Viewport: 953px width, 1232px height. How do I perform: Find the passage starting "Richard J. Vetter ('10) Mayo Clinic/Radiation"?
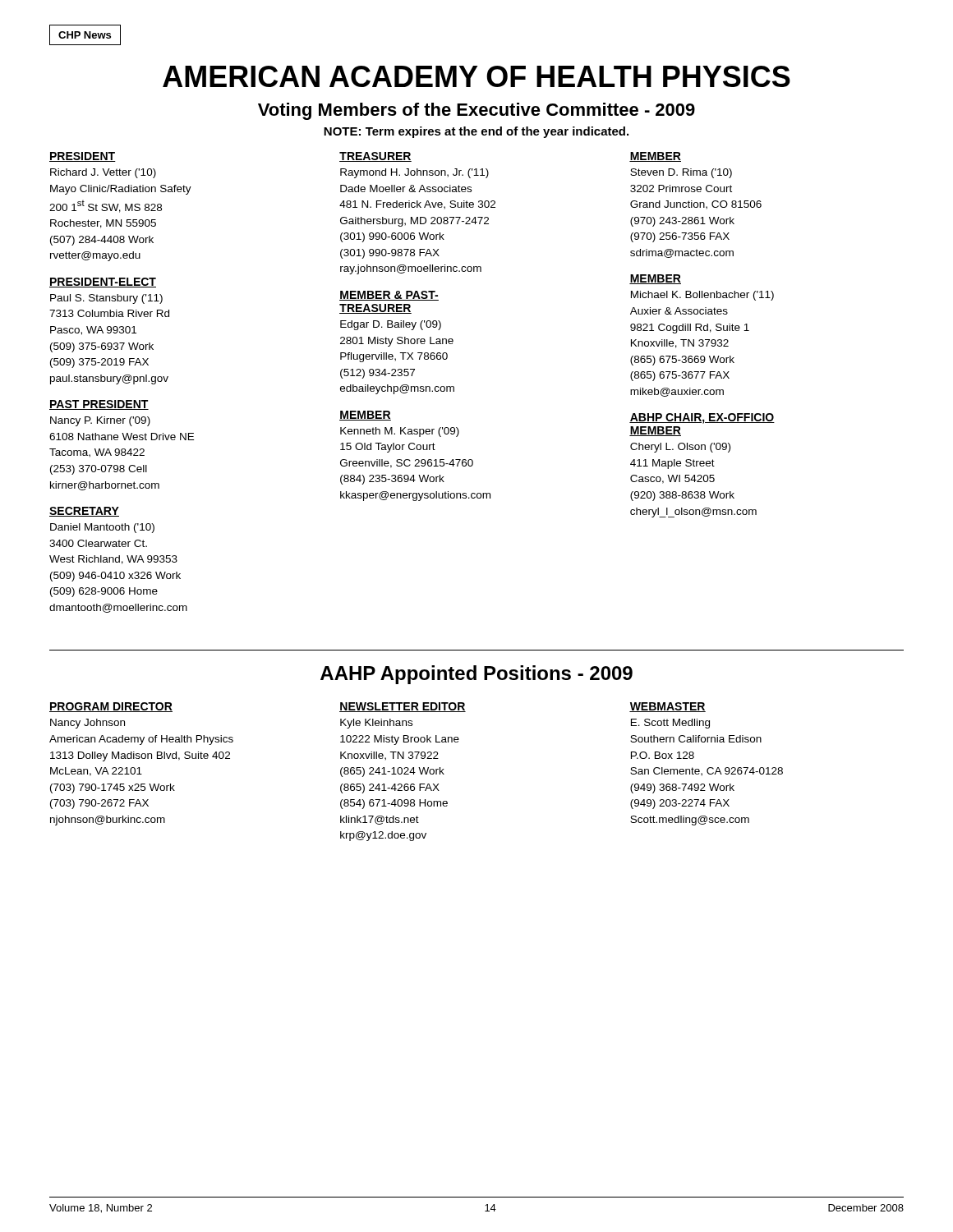120,214
